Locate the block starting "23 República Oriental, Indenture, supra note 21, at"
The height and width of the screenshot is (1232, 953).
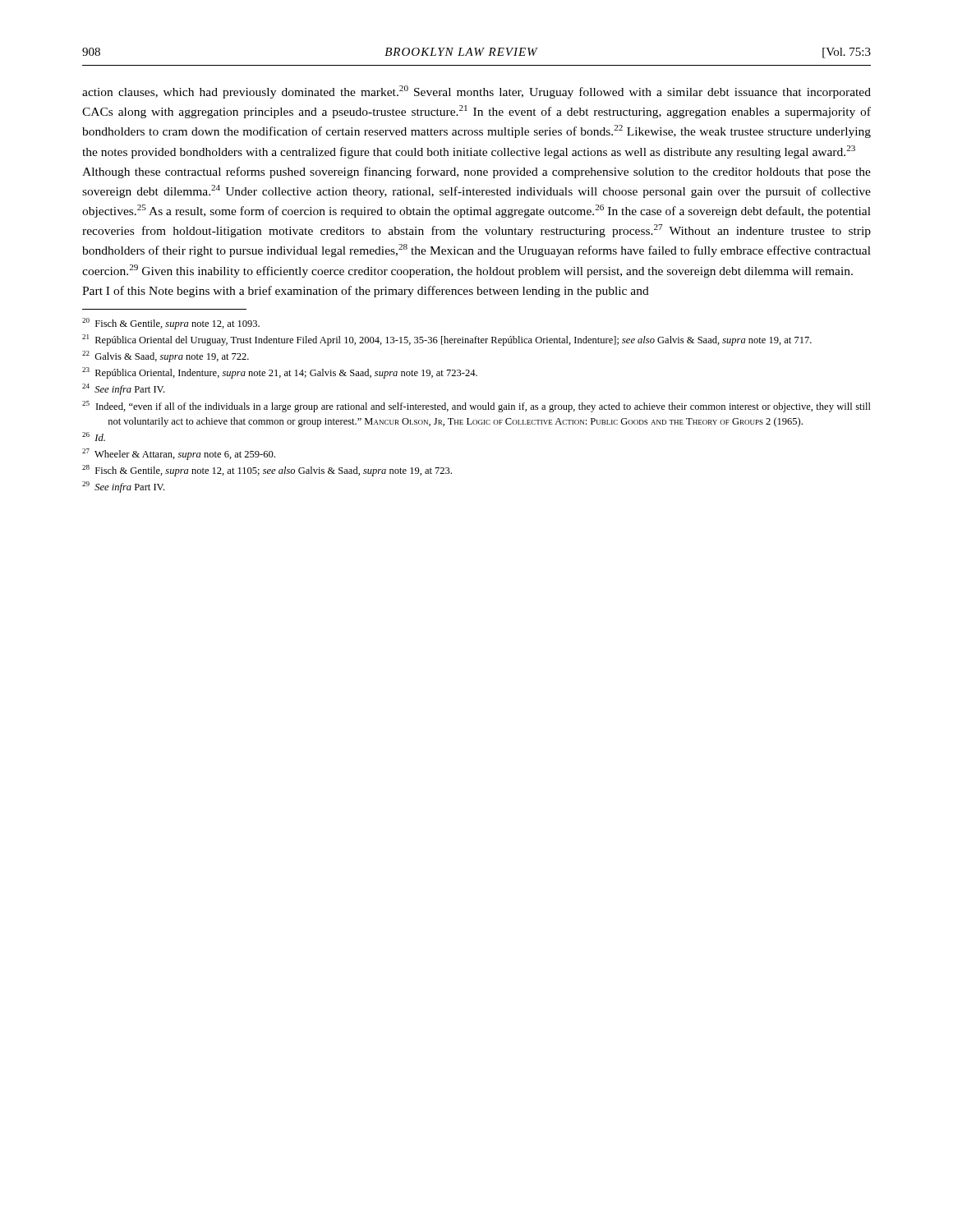tap(280, 372)
